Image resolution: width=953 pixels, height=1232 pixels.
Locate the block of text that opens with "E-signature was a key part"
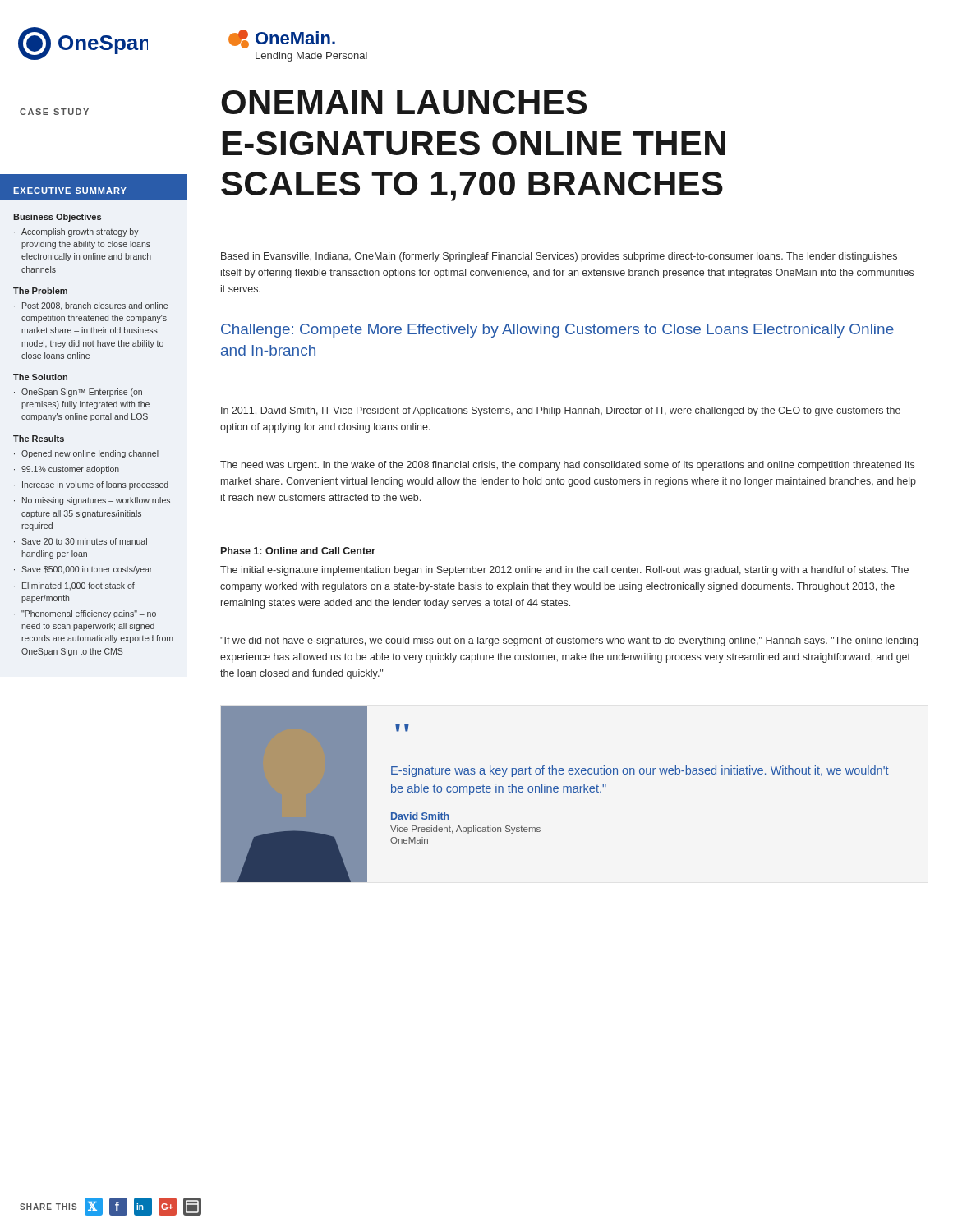point(639,779)
